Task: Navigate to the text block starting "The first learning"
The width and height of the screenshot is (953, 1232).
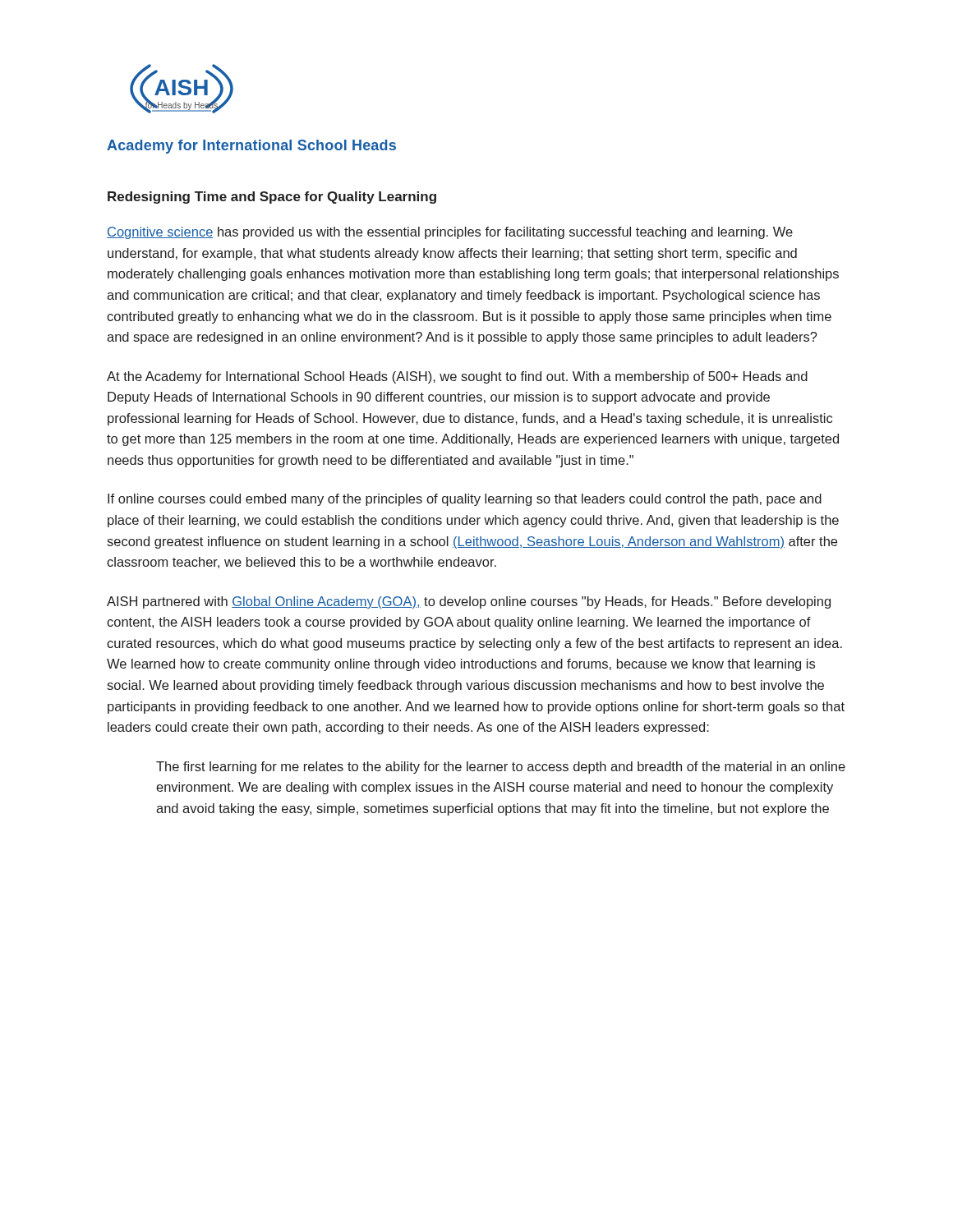Action: coord(501,787)
